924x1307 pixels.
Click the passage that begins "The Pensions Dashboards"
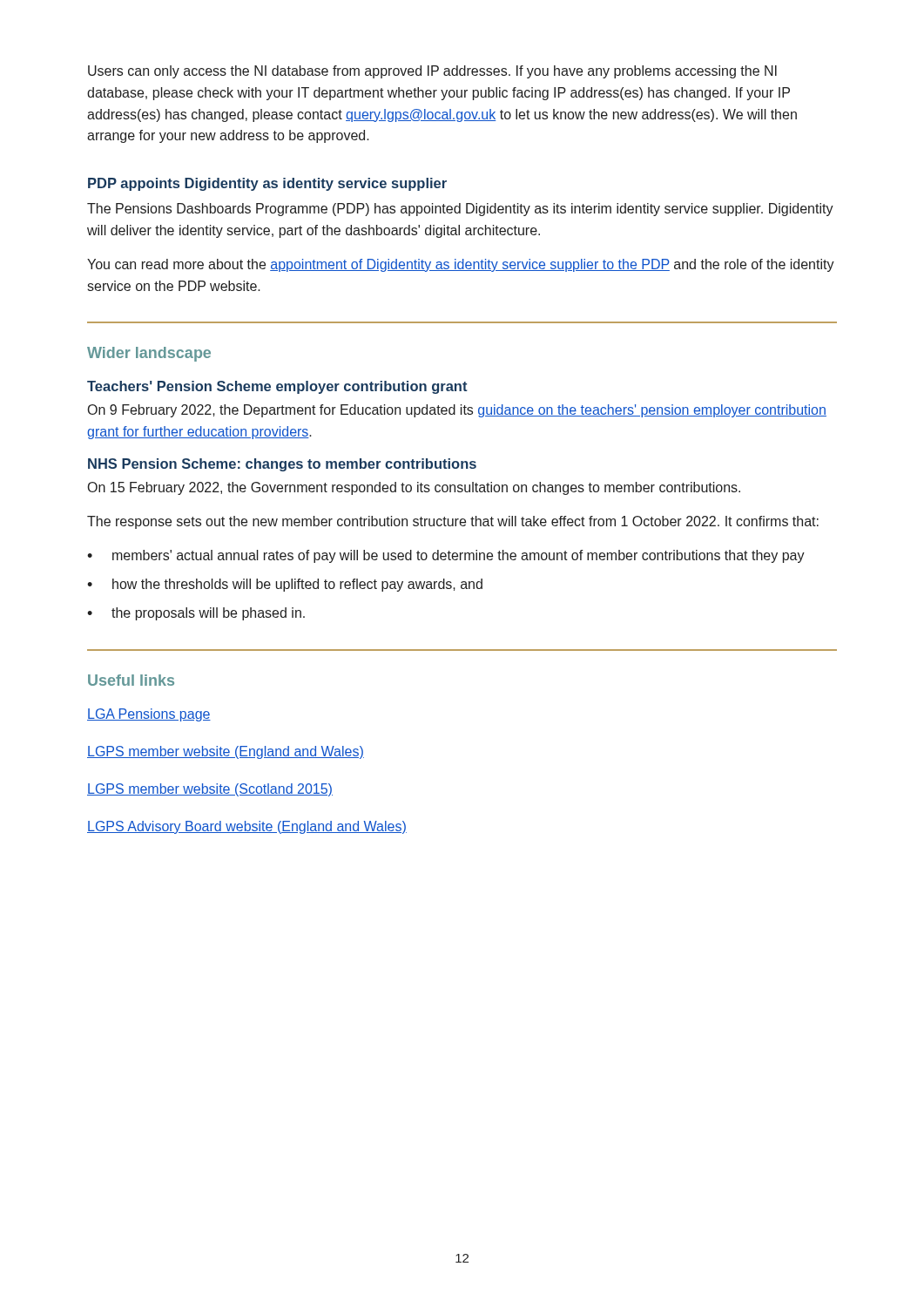[460, 220]
